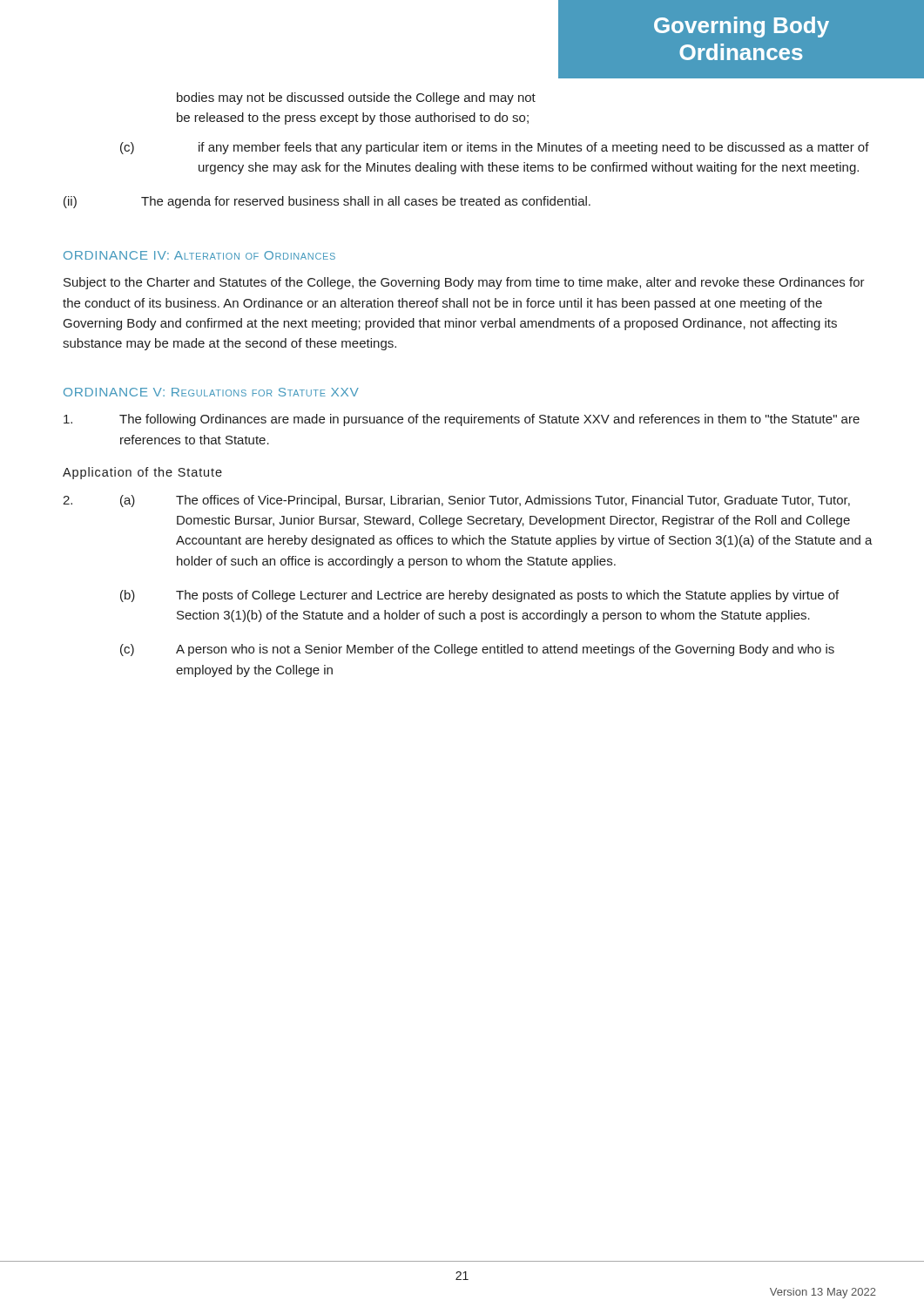Locate the list item with the text "(b) The posts"
Screen dimensions: 1307x924
498,605
